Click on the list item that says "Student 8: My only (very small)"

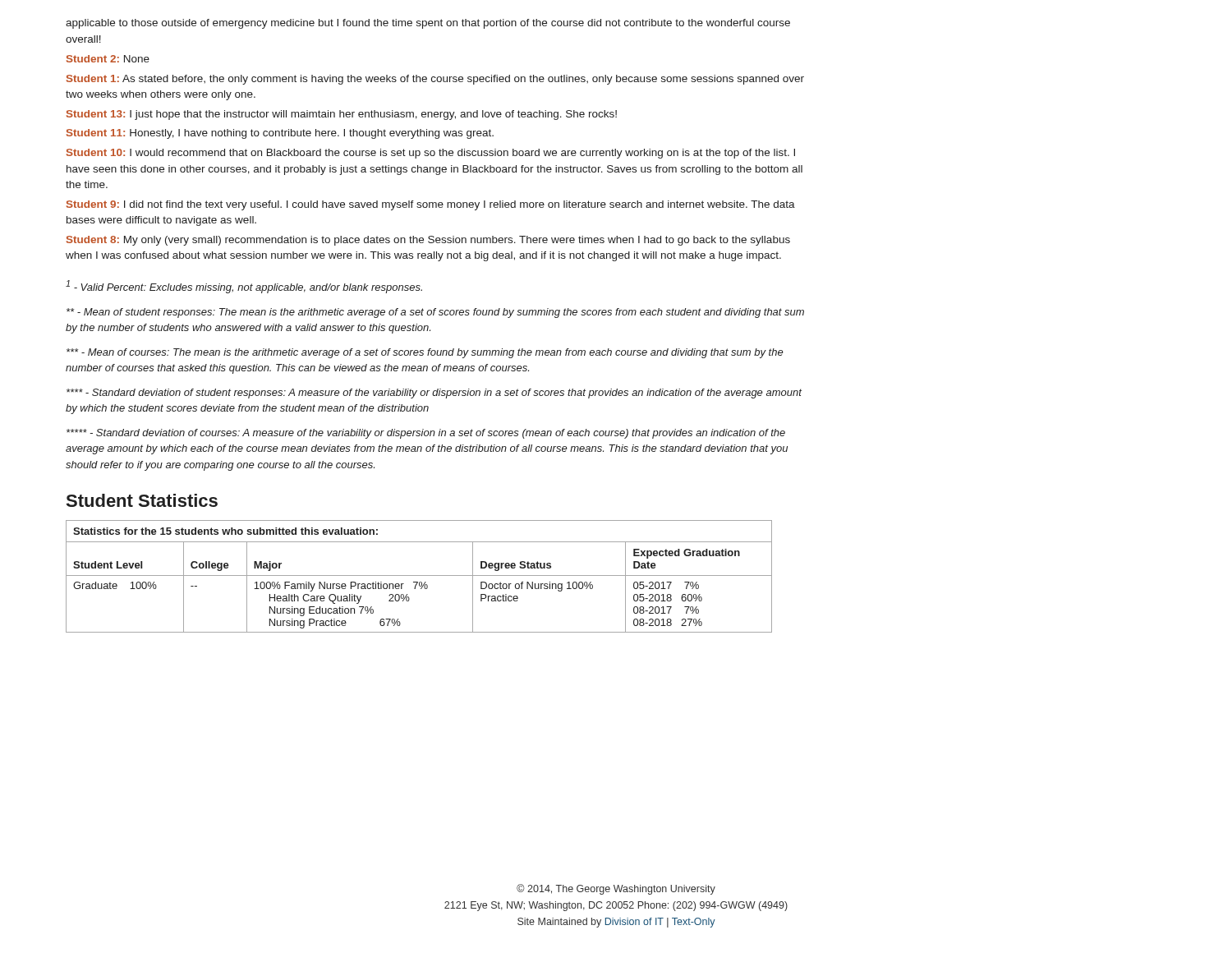(x=428, y=247)
